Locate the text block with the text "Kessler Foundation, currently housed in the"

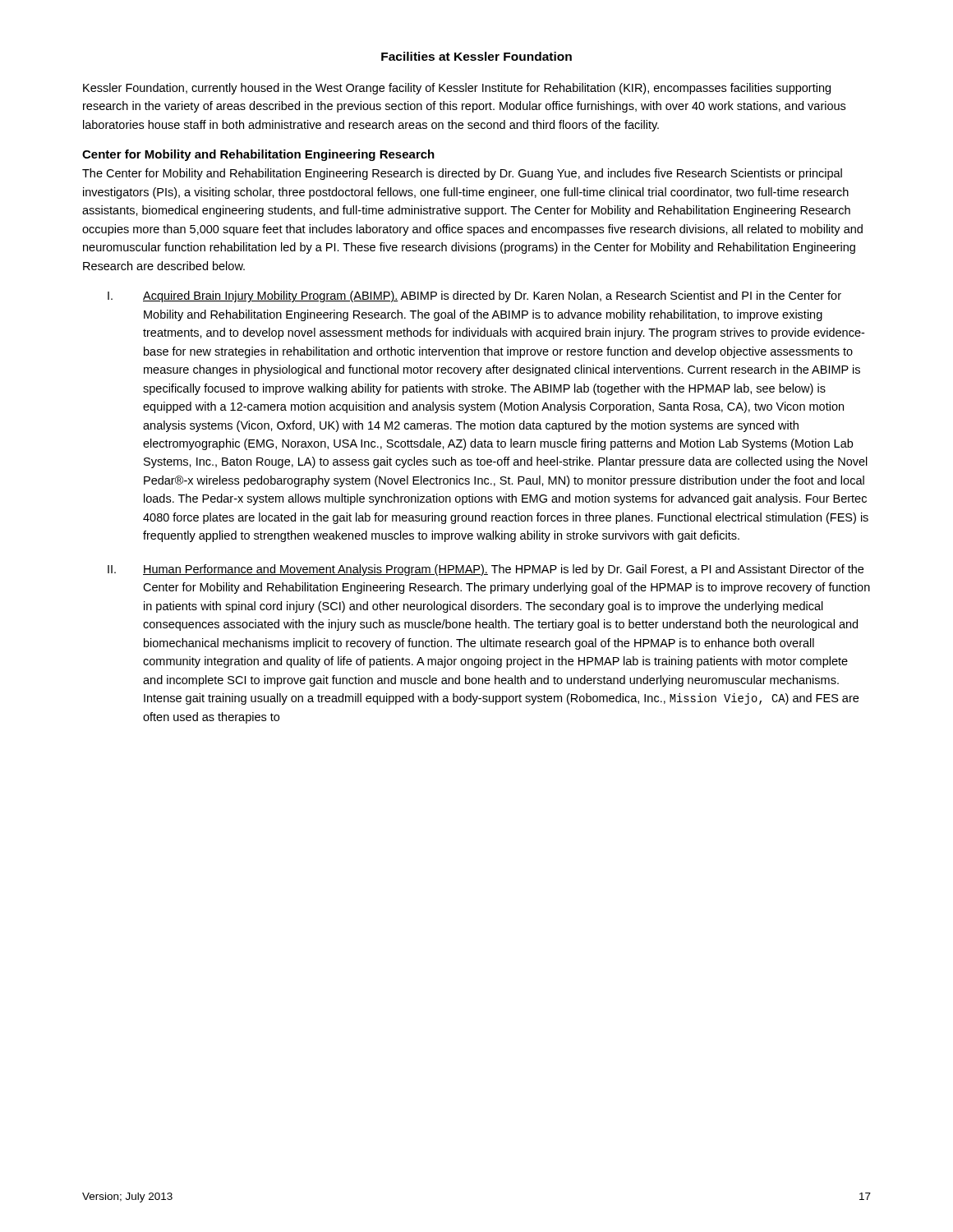464,106
